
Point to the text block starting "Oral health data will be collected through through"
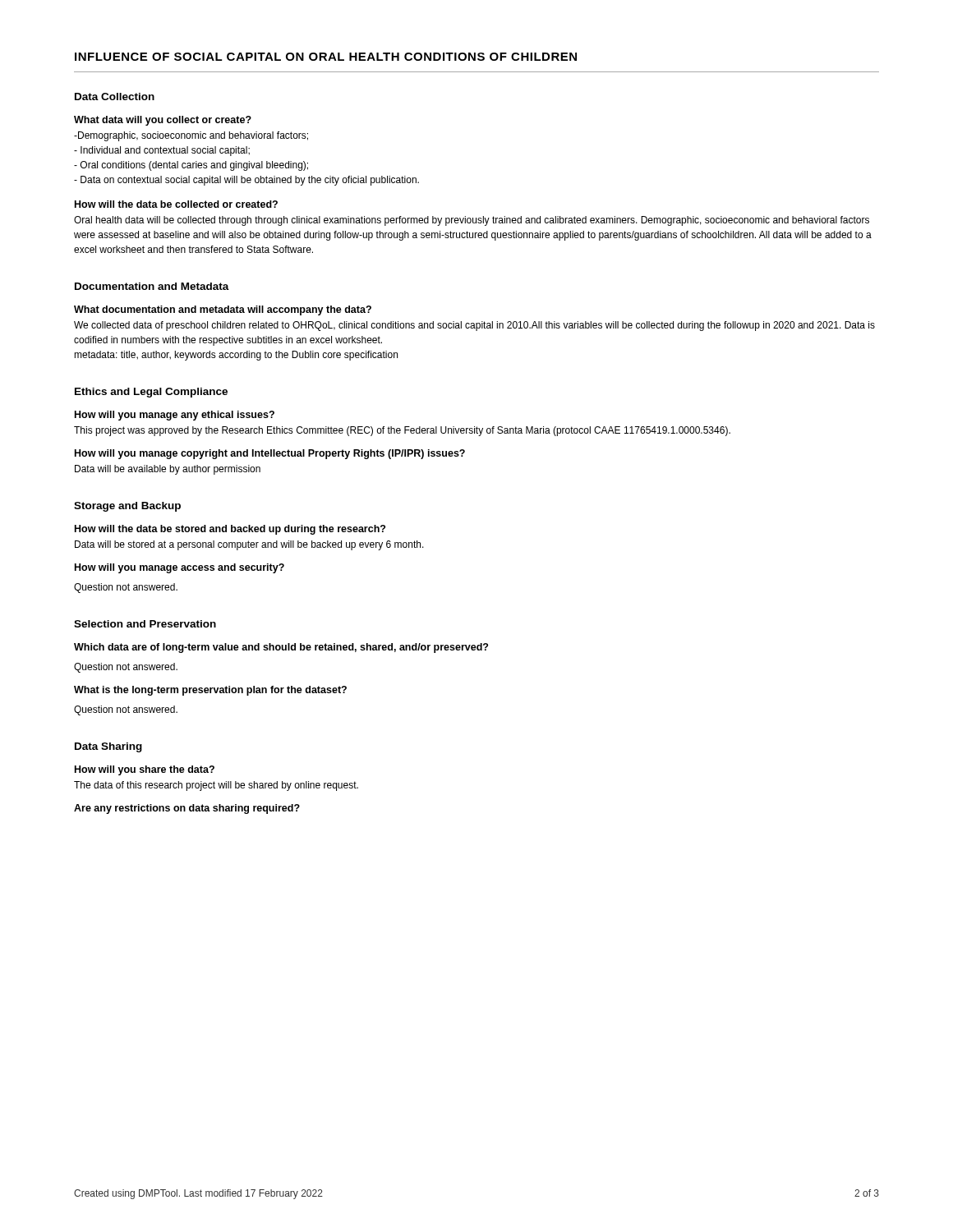point(473,235)
